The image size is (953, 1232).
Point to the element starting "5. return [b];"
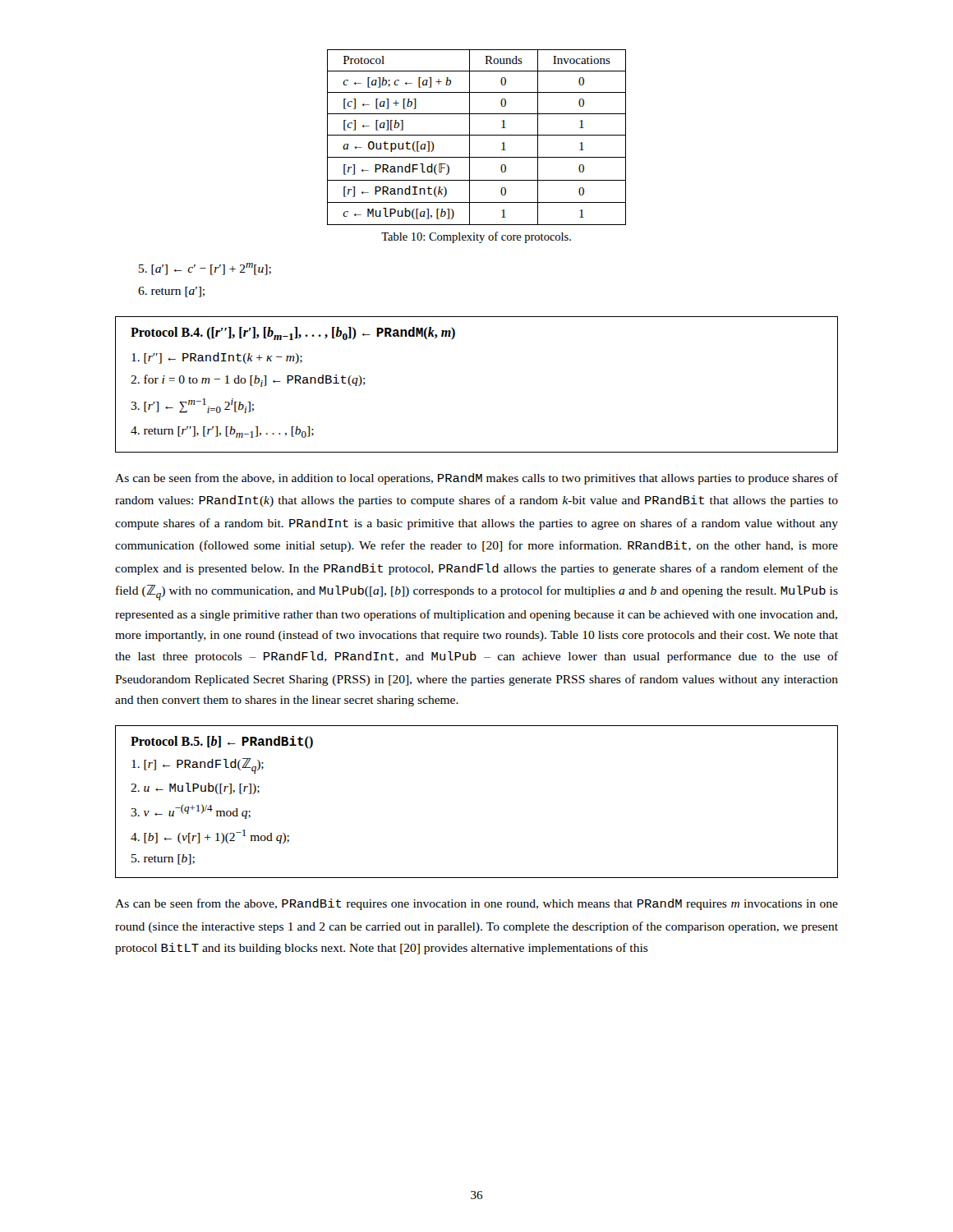click(x=163, y=858)
